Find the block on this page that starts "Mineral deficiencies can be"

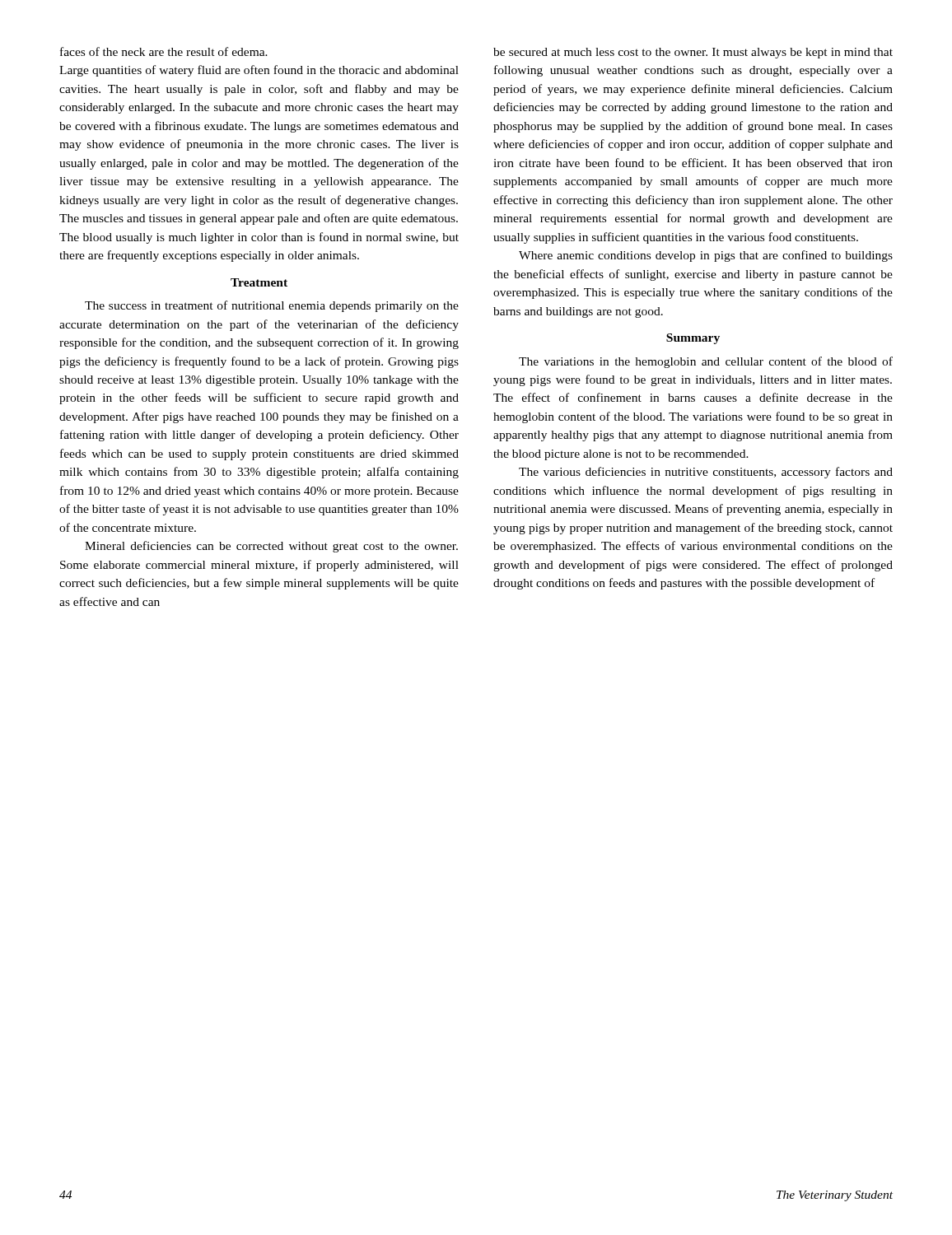pyautogui.click(x=259, y=574)
